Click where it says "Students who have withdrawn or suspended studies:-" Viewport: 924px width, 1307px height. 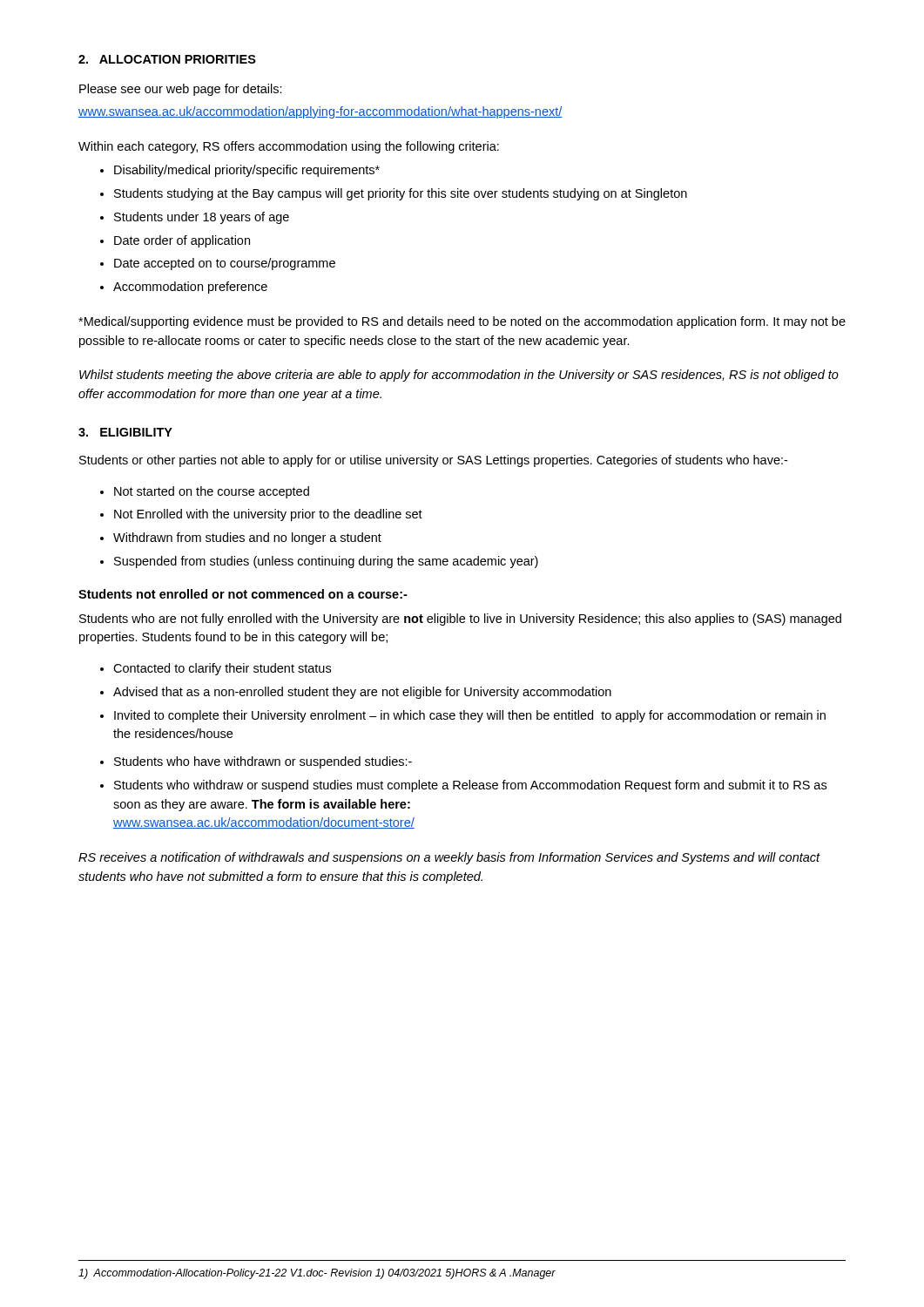(x=263, y=762)
